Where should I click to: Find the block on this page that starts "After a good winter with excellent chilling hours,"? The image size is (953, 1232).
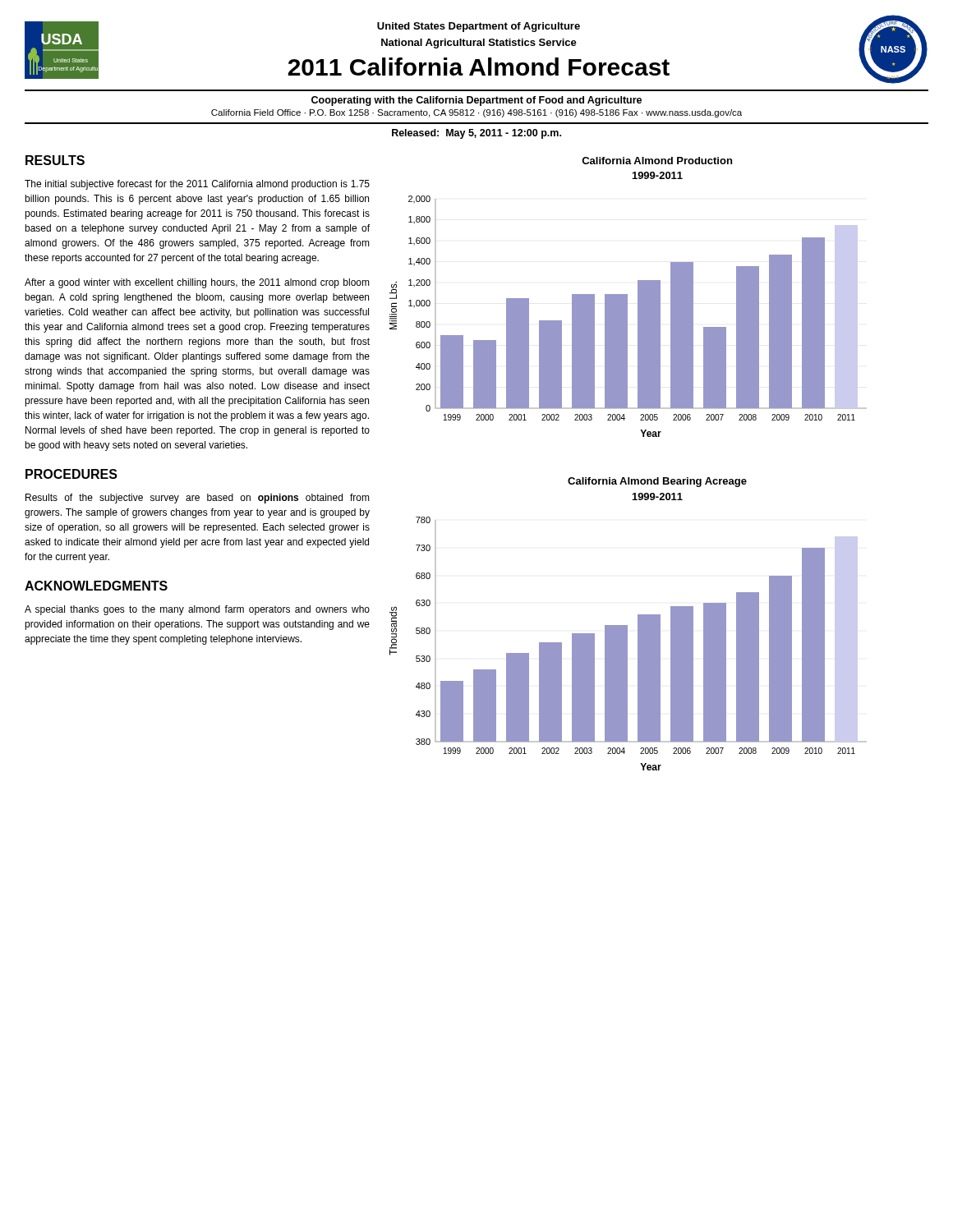click(197, 364)
